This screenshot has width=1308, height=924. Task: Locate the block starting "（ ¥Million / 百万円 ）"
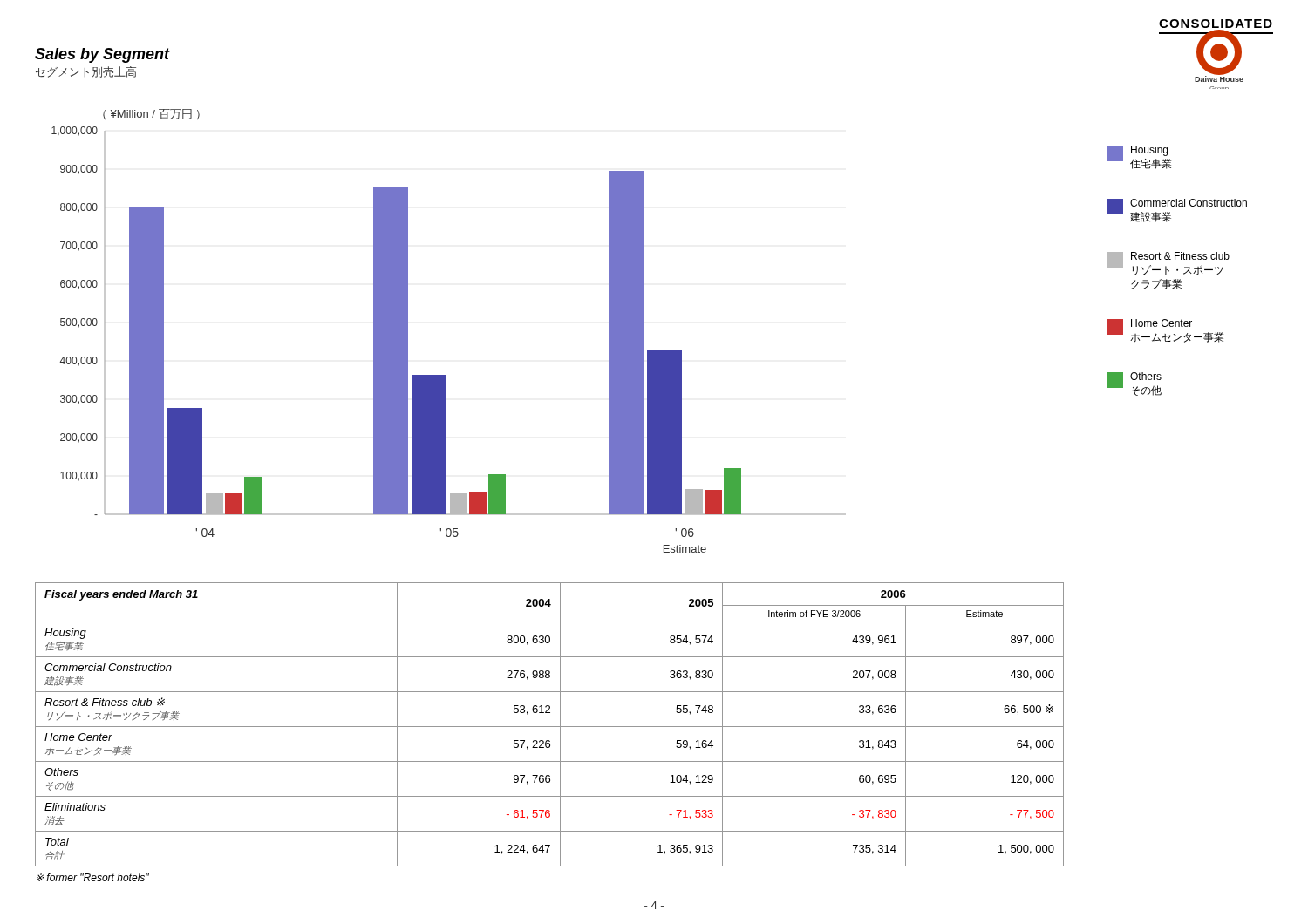151,114
